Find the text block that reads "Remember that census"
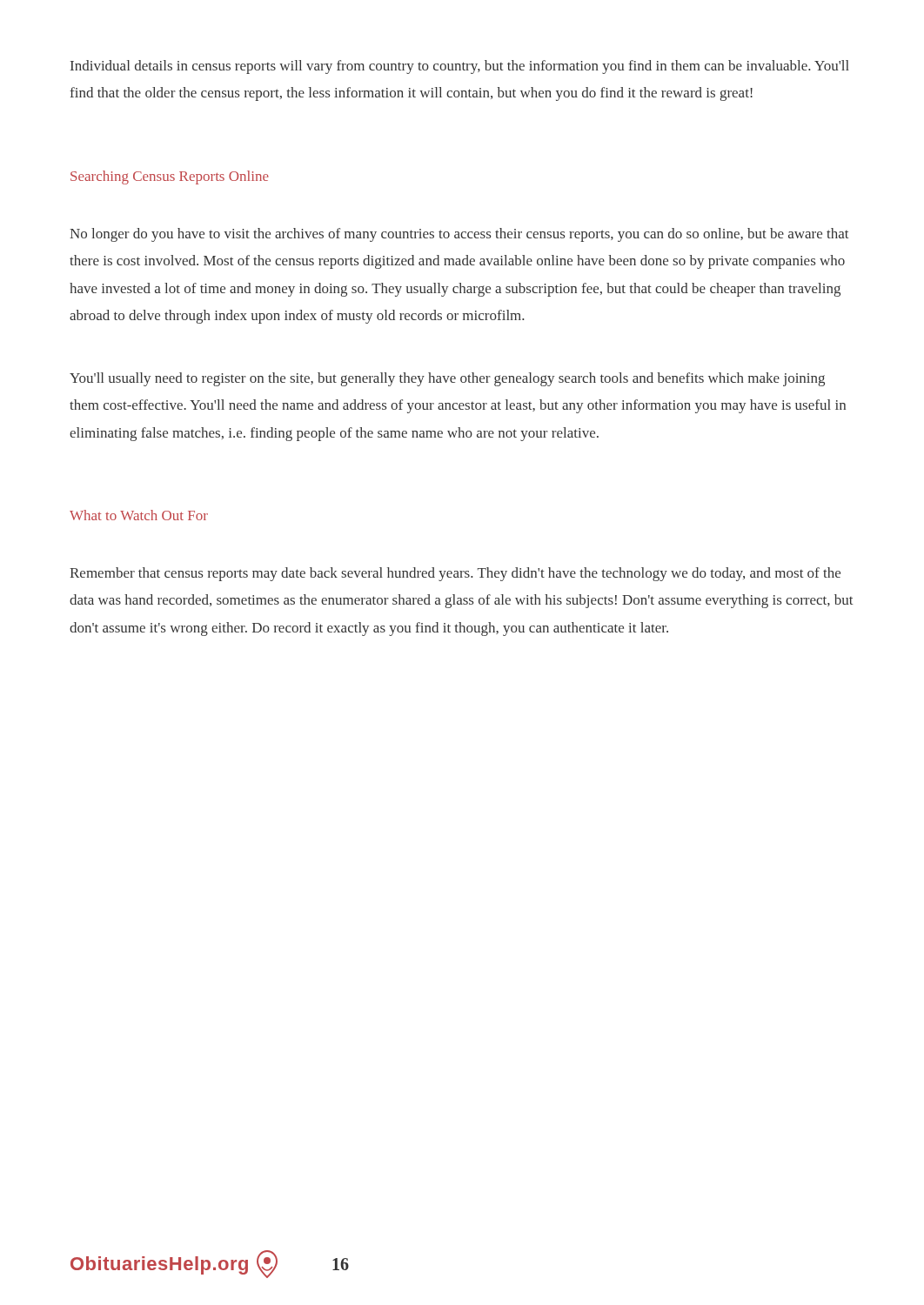Image resolution: width=924 pixels, height=1305 pixels. (x=461, y=600)
